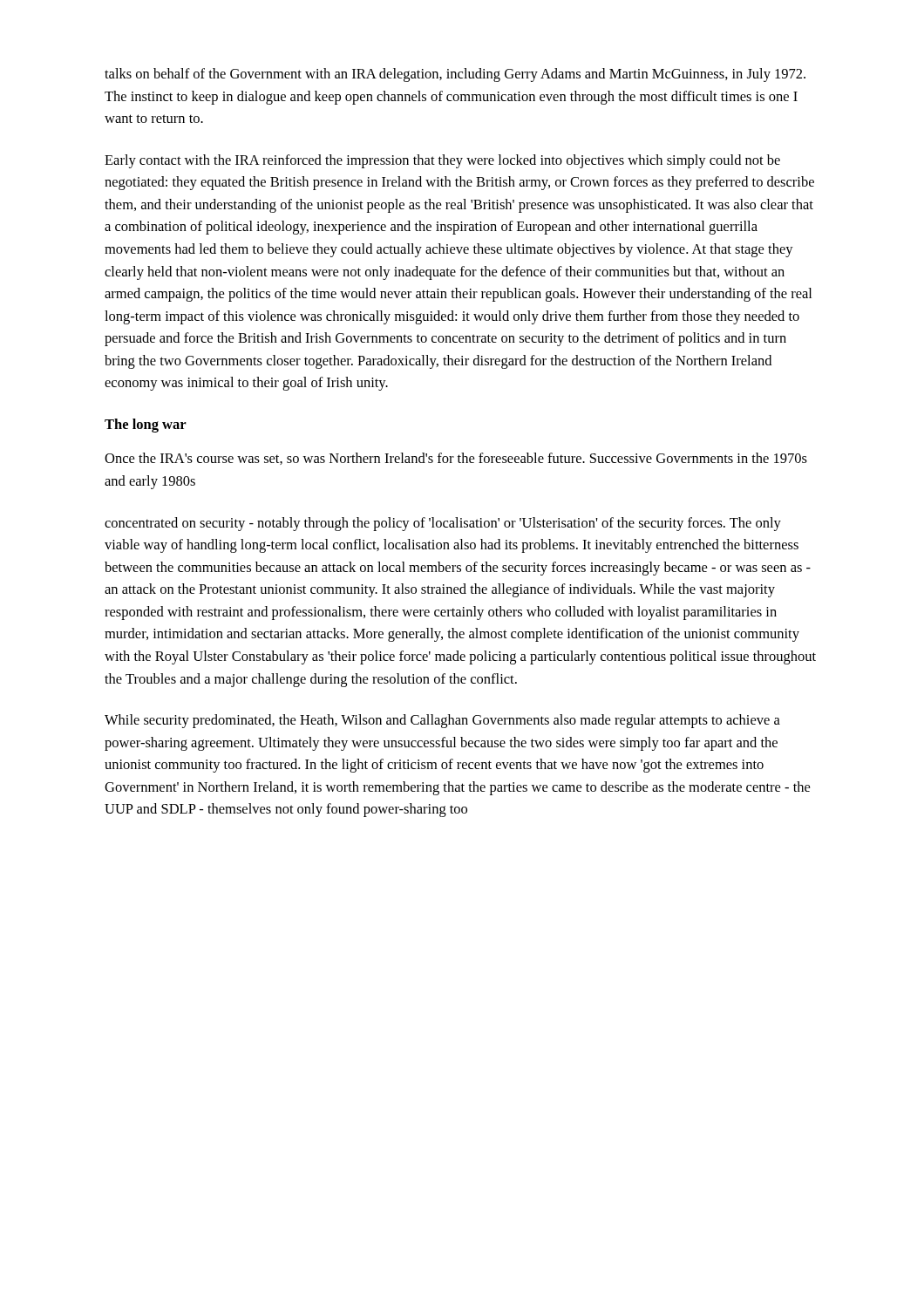This screenshot has width=924, height=1308.
Task: Where is the passage that starts "Once the IRA's course was set, so was"?
Action: 456,470
